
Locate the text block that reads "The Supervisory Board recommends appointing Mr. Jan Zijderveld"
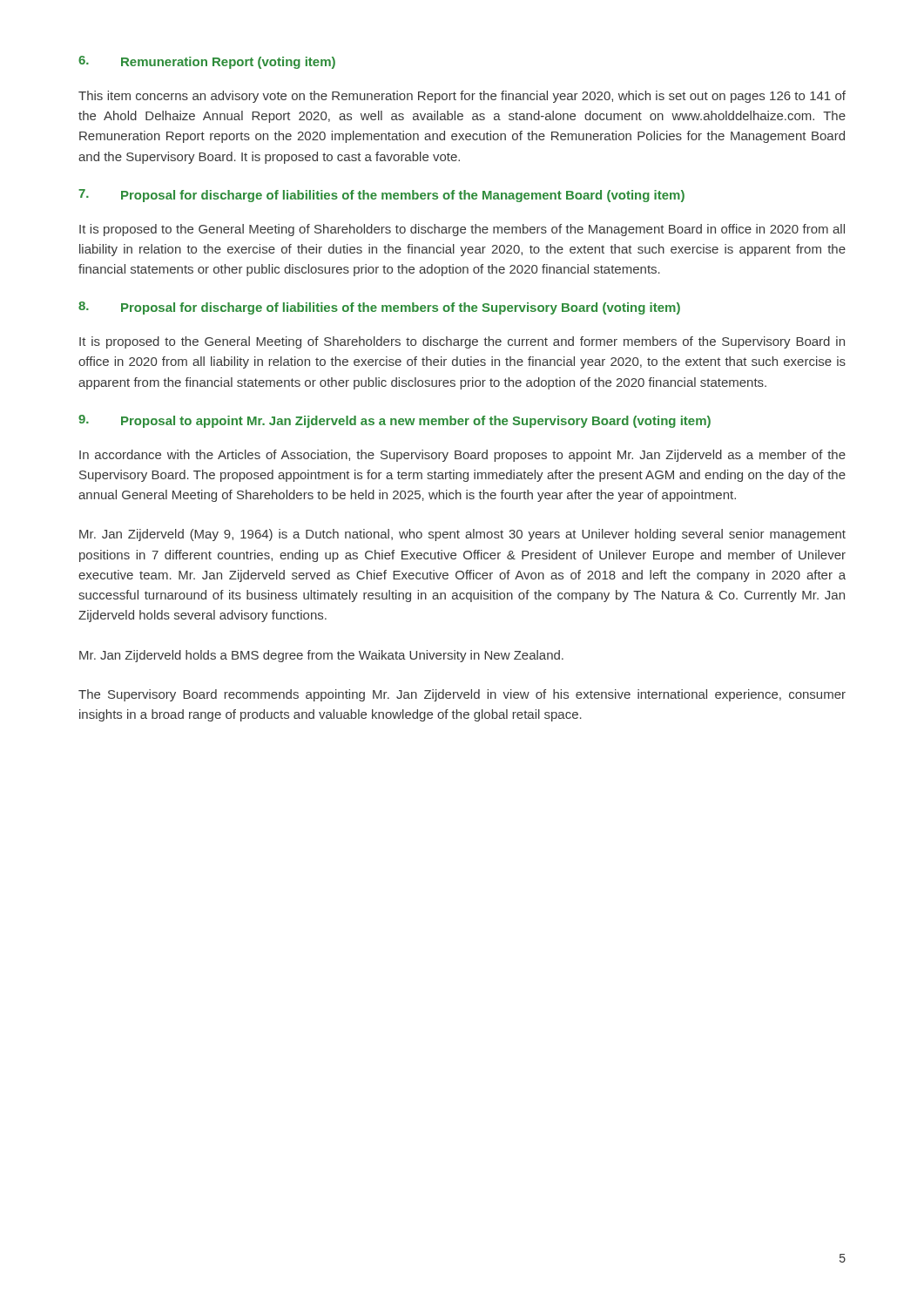pos(462,704)
